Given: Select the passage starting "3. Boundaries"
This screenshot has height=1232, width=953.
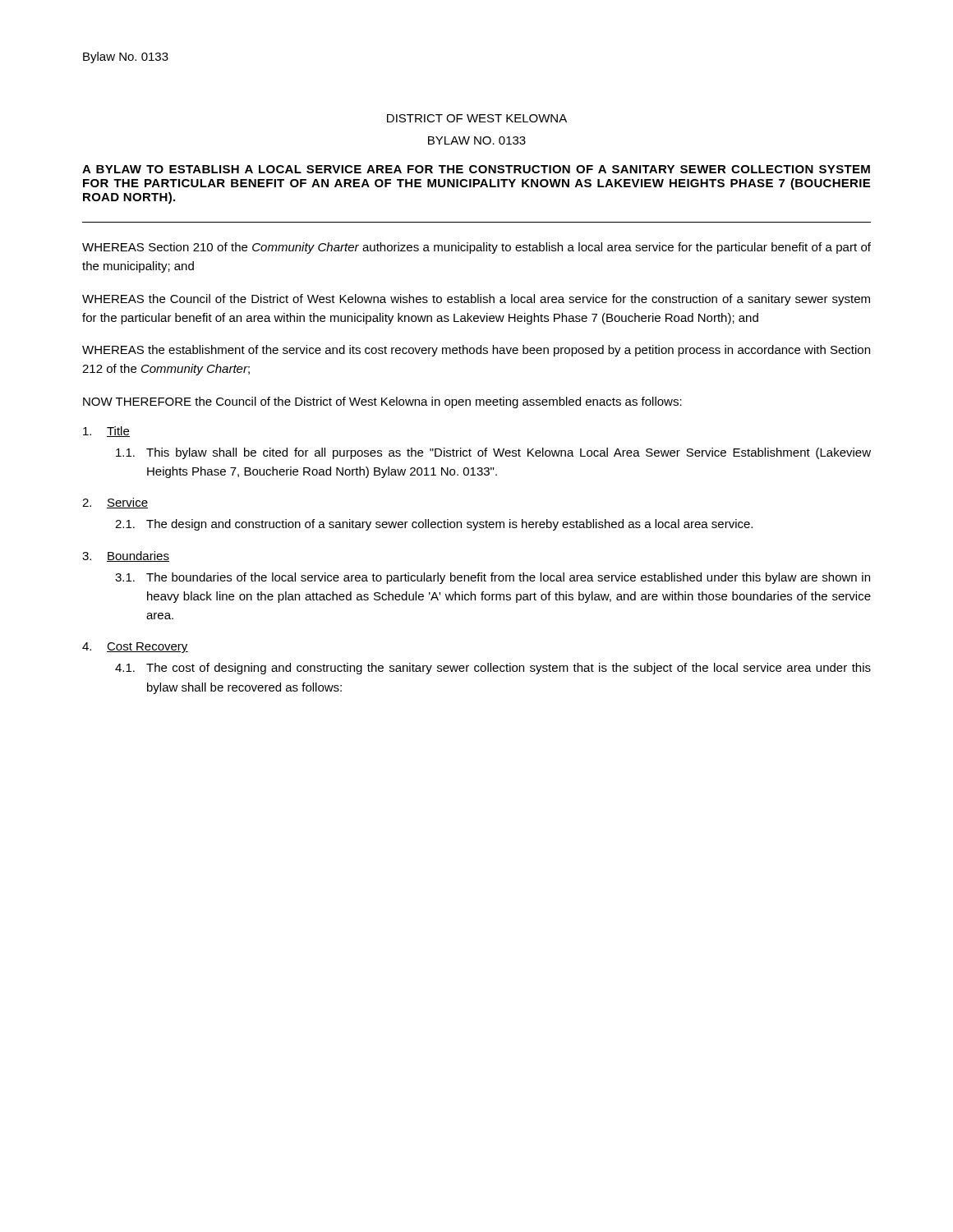Looking at the screenshot, I should tap(126, 555).
